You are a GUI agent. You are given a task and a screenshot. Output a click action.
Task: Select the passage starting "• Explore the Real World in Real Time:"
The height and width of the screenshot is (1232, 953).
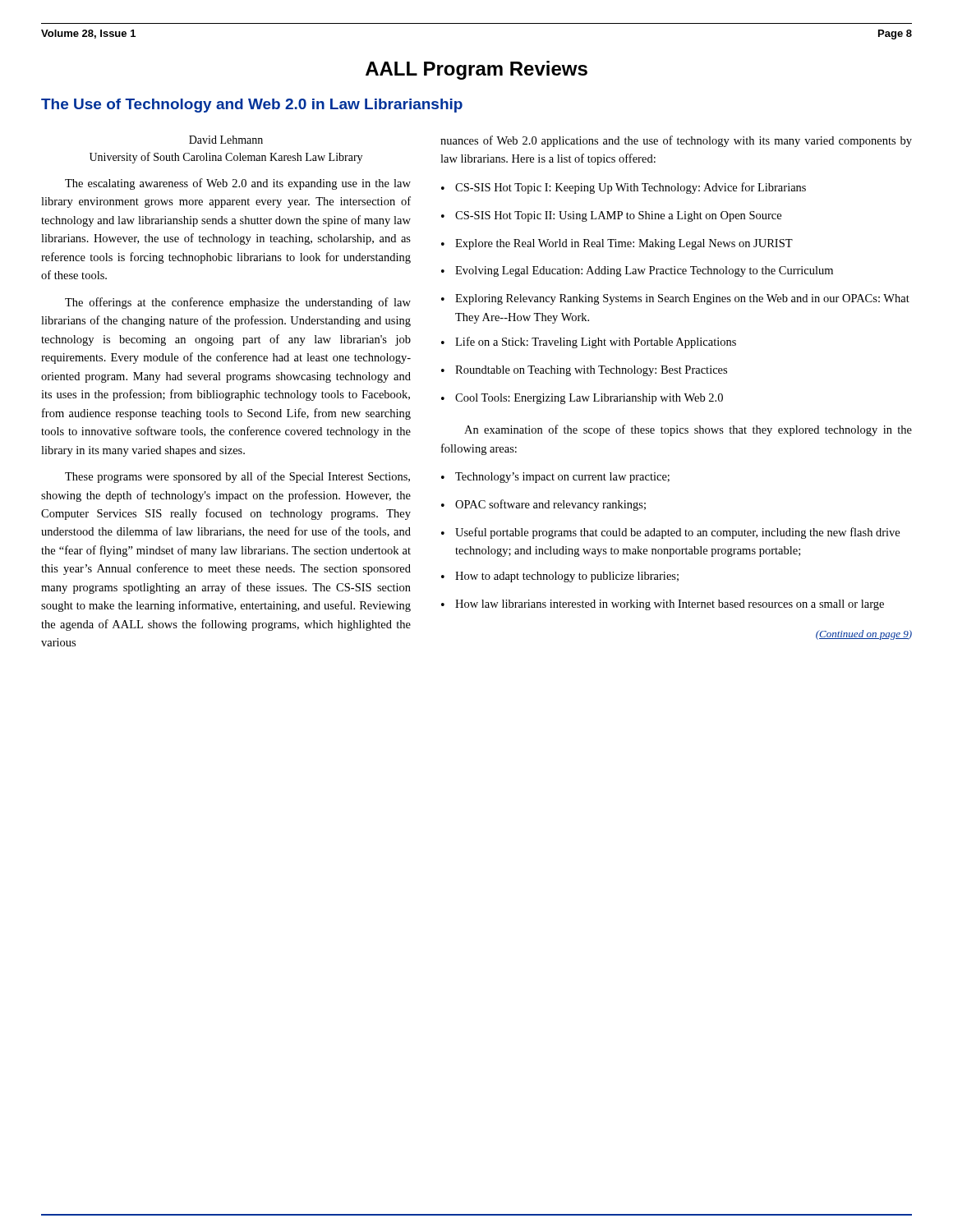click(x=676, y=244)
